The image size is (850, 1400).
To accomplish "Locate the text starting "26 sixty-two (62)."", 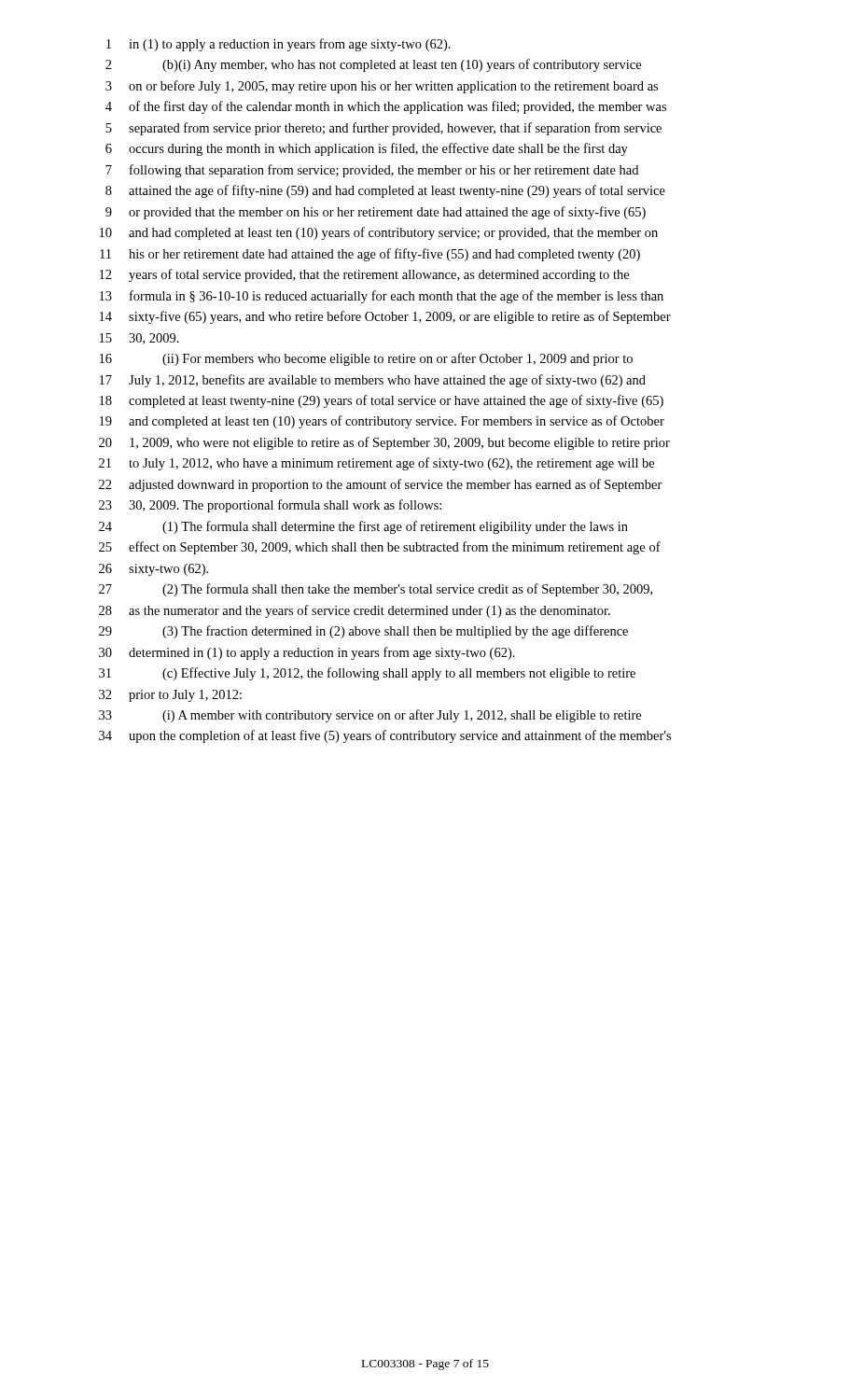I will (x=153, y=570).
